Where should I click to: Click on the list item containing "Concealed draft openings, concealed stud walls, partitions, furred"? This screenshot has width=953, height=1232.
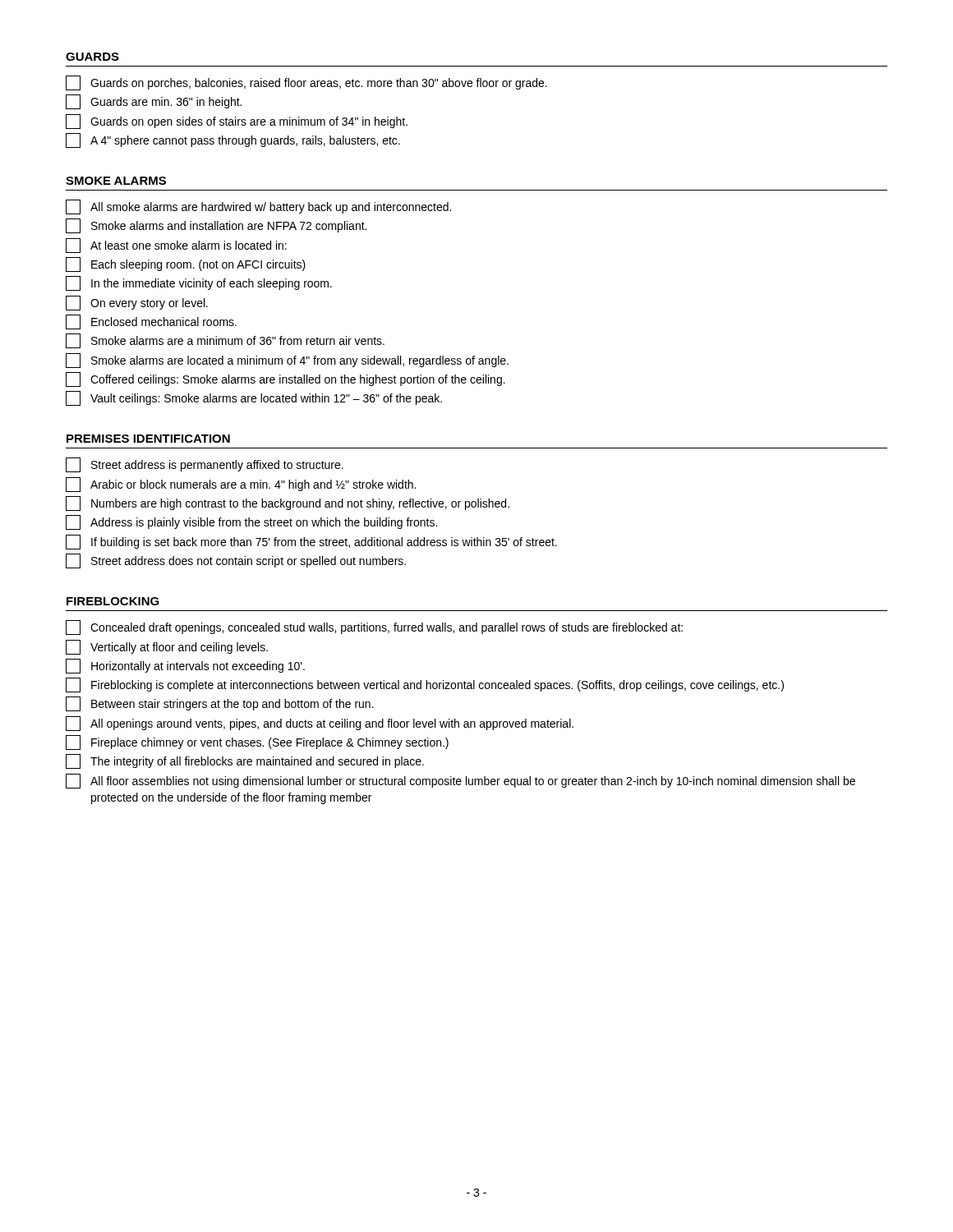click(x=476, y=628)
